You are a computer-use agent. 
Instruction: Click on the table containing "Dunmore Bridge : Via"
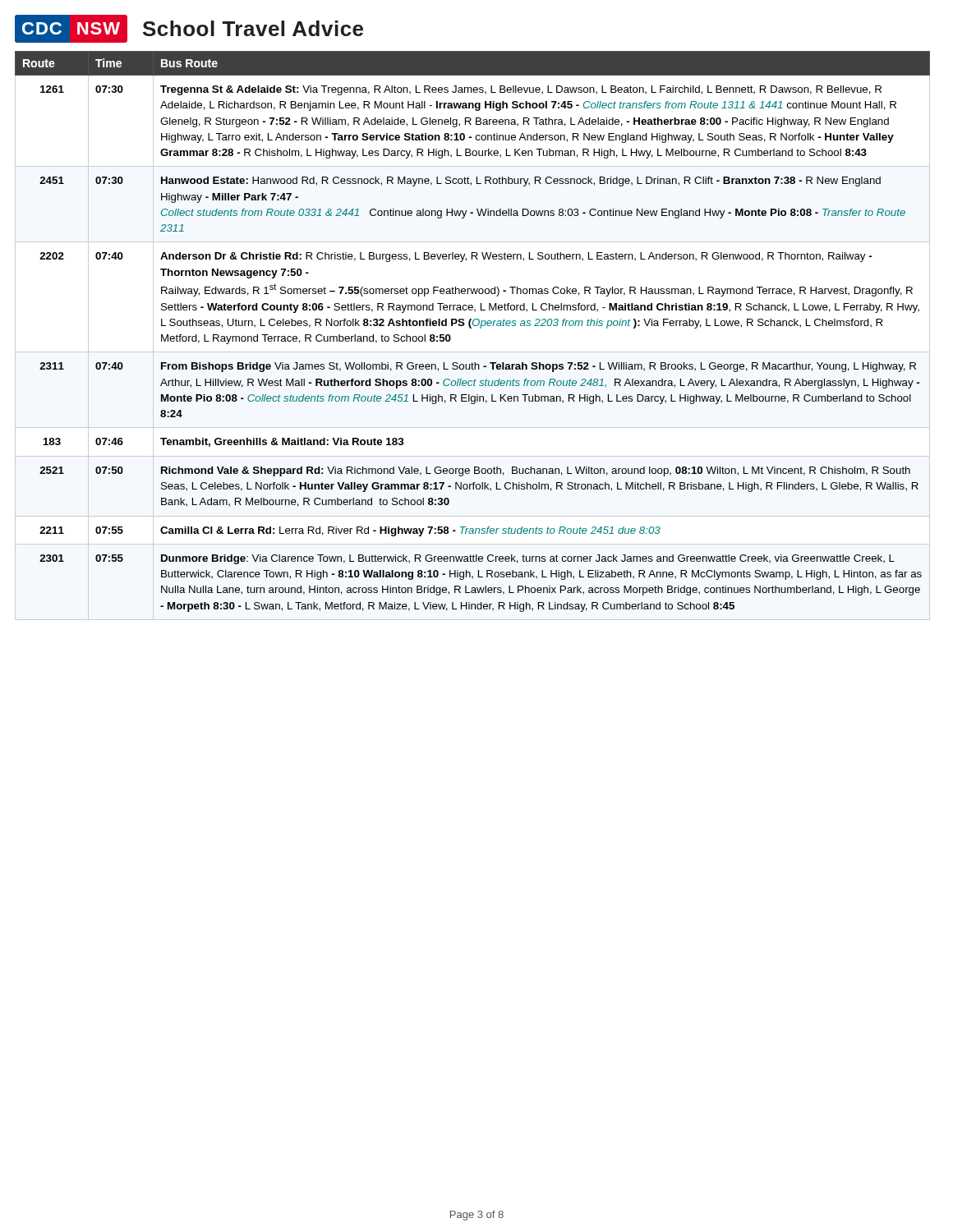coord(472,335)
